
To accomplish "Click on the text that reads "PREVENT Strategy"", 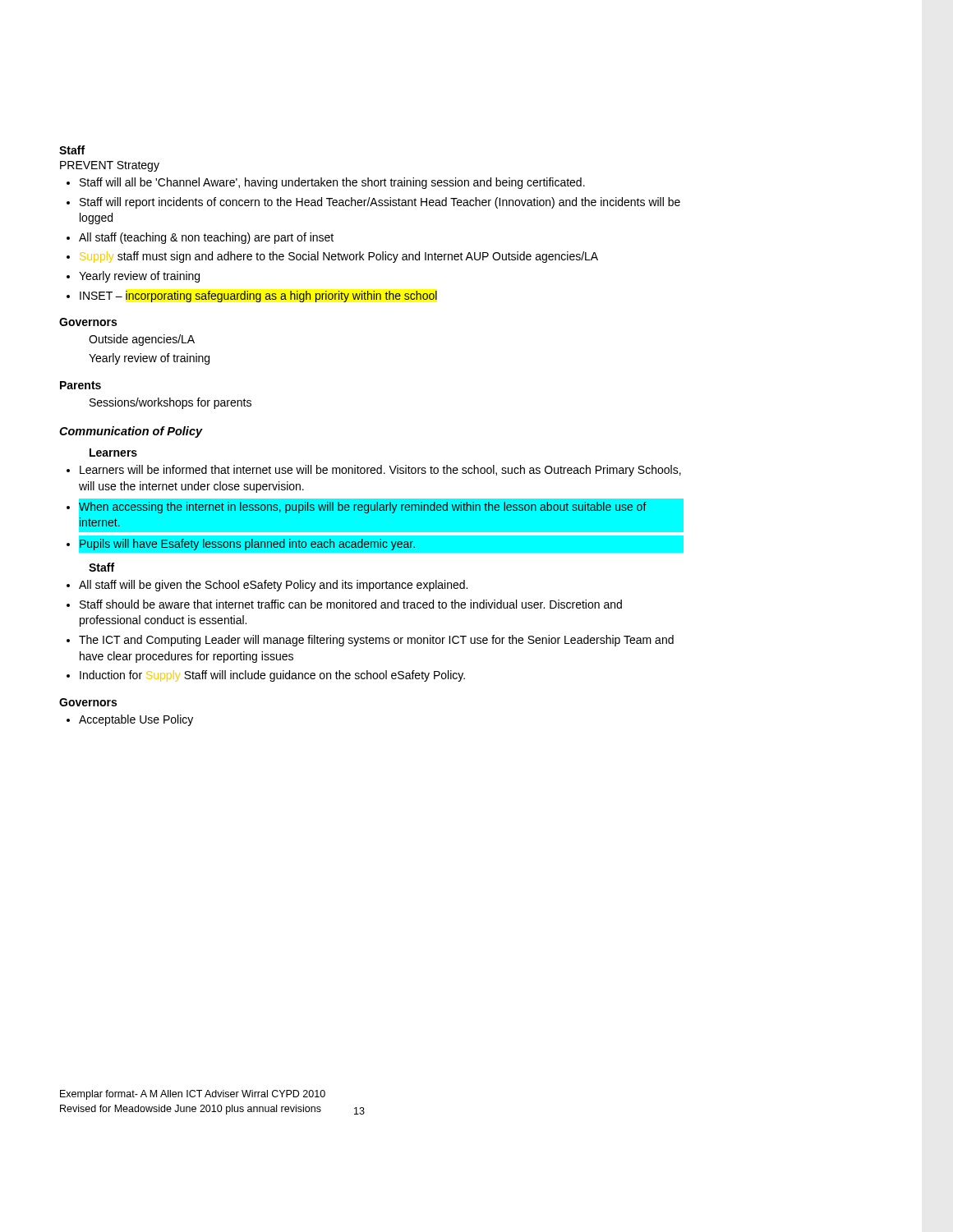I will tap(109, 165).
